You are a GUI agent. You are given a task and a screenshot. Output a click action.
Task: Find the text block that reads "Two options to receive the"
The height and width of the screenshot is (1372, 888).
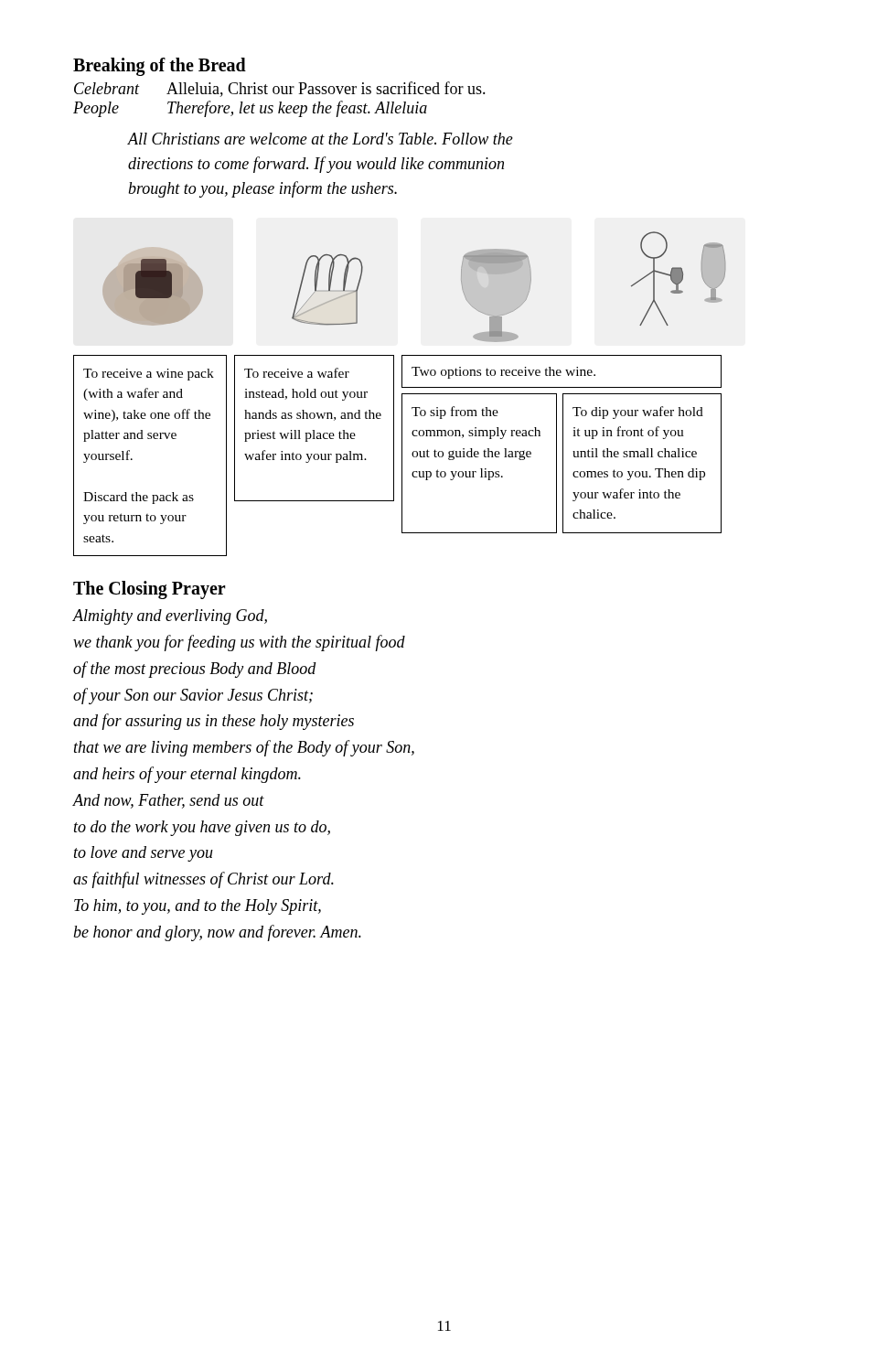pos(504,371)
